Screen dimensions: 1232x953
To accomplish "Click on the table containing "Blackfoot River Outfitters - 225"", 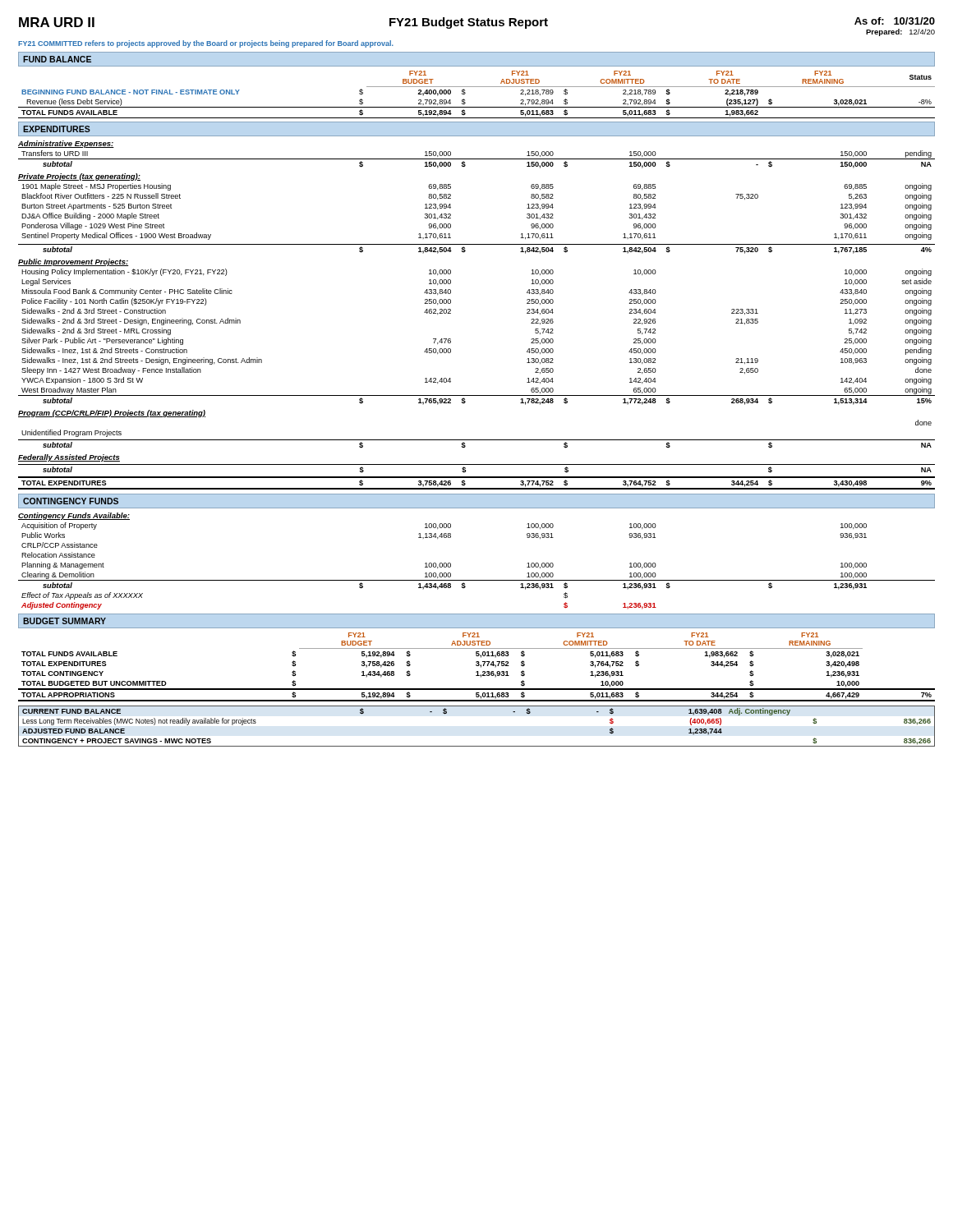I will [x=476, y=218].
